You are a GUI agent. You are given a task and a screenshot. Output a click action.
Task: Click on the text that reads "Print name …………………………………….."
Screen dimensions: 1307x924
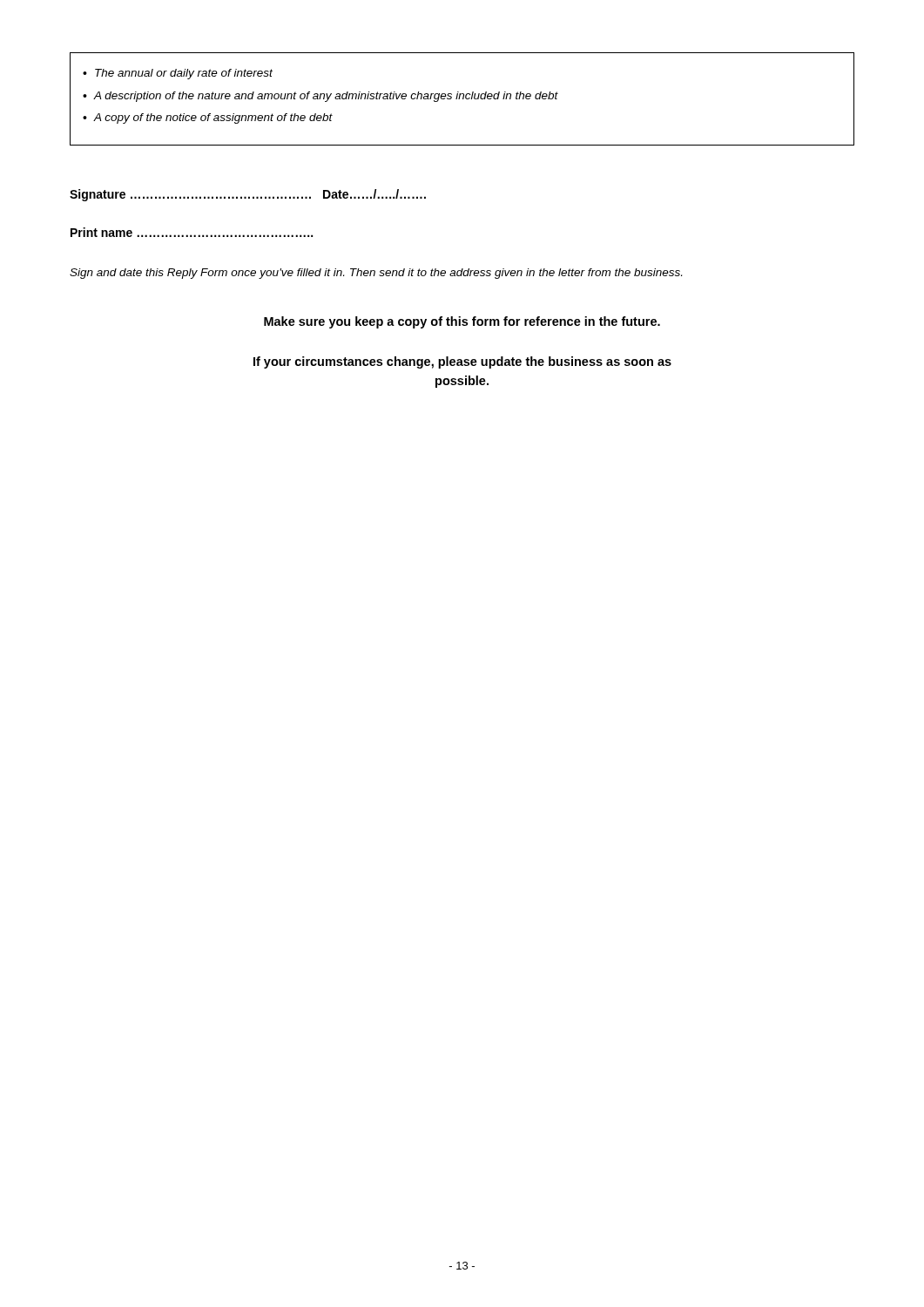[192, 232]
